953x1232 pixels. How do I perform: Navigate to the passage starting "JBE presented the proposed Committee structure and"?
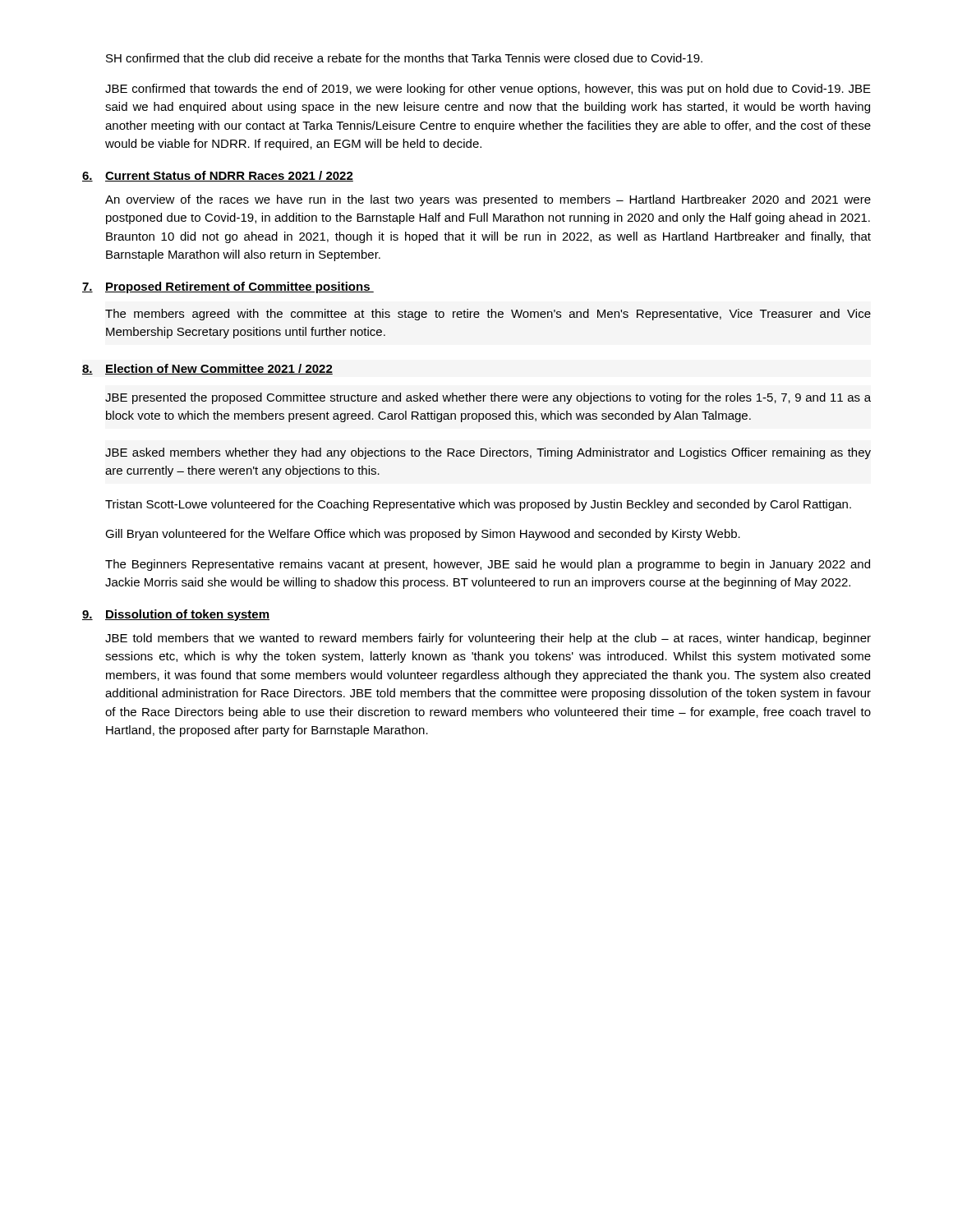pyautogui.click(x=488, y=407)
